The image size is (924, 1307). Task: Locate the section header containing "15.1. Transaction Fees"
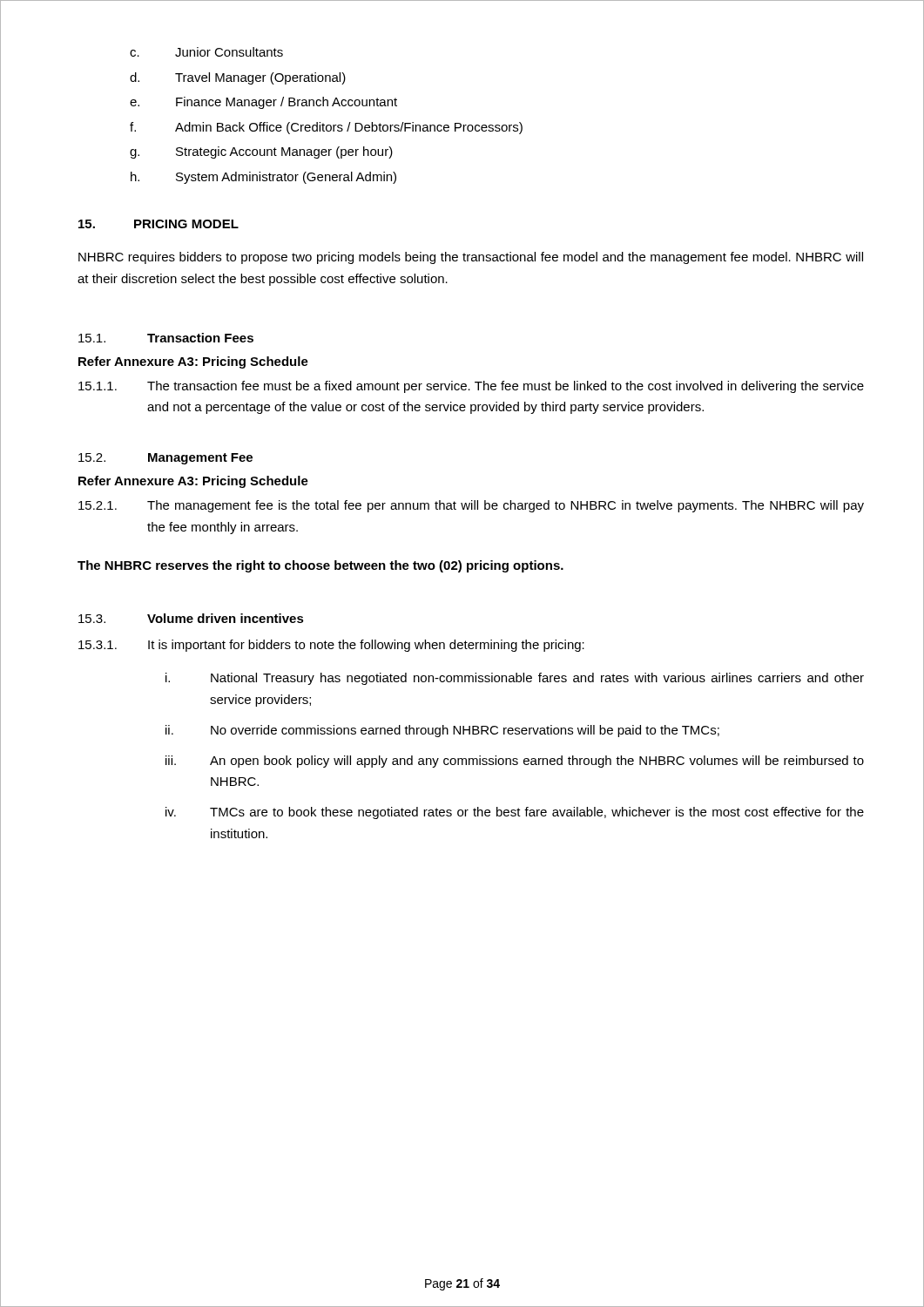pos(166,337)
